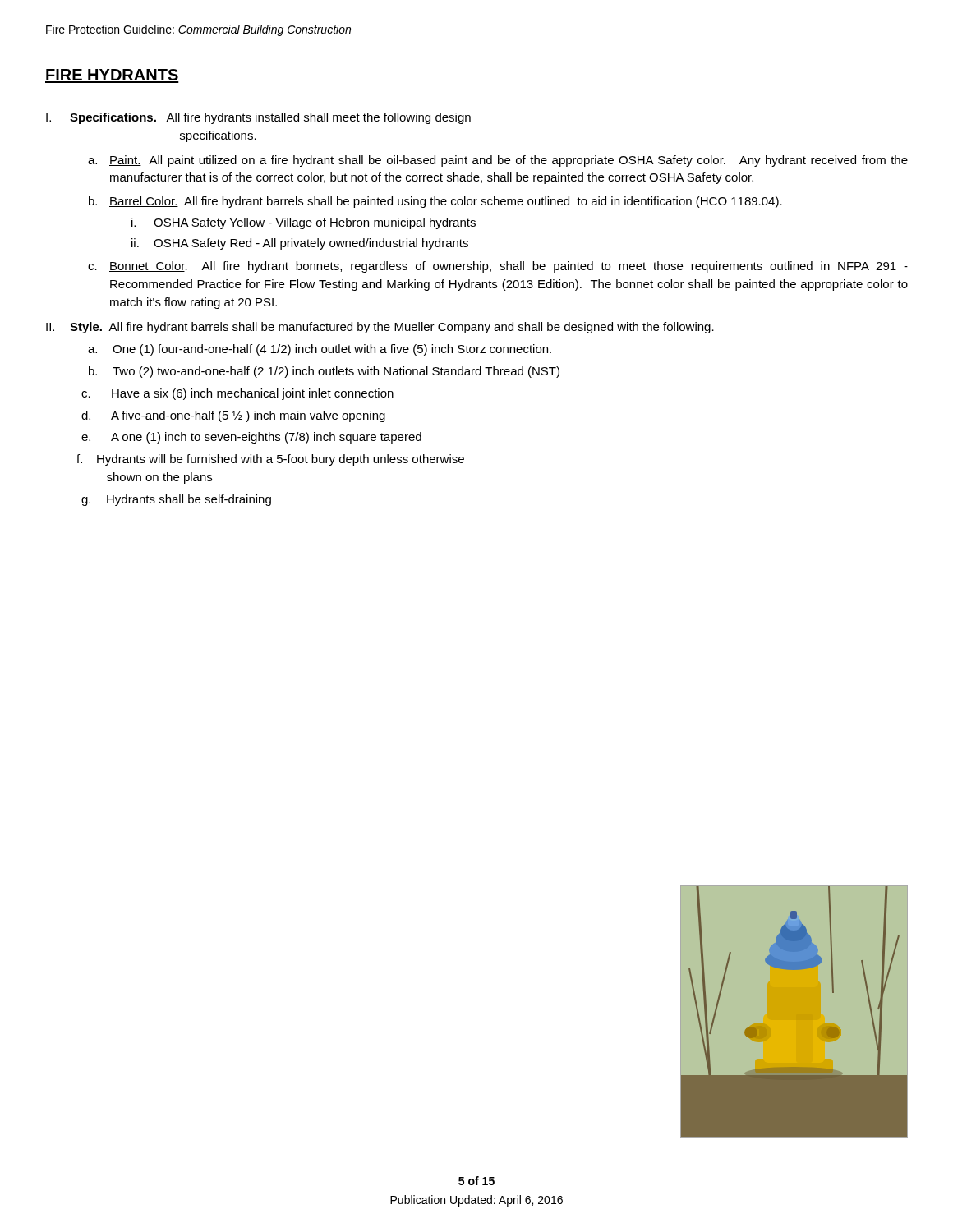The width and height of the screenshot is (953, 1232).
Task: Click the passage that begins "c. Have a six (6) inch mechanical joint"
Action: coord(238,393)
